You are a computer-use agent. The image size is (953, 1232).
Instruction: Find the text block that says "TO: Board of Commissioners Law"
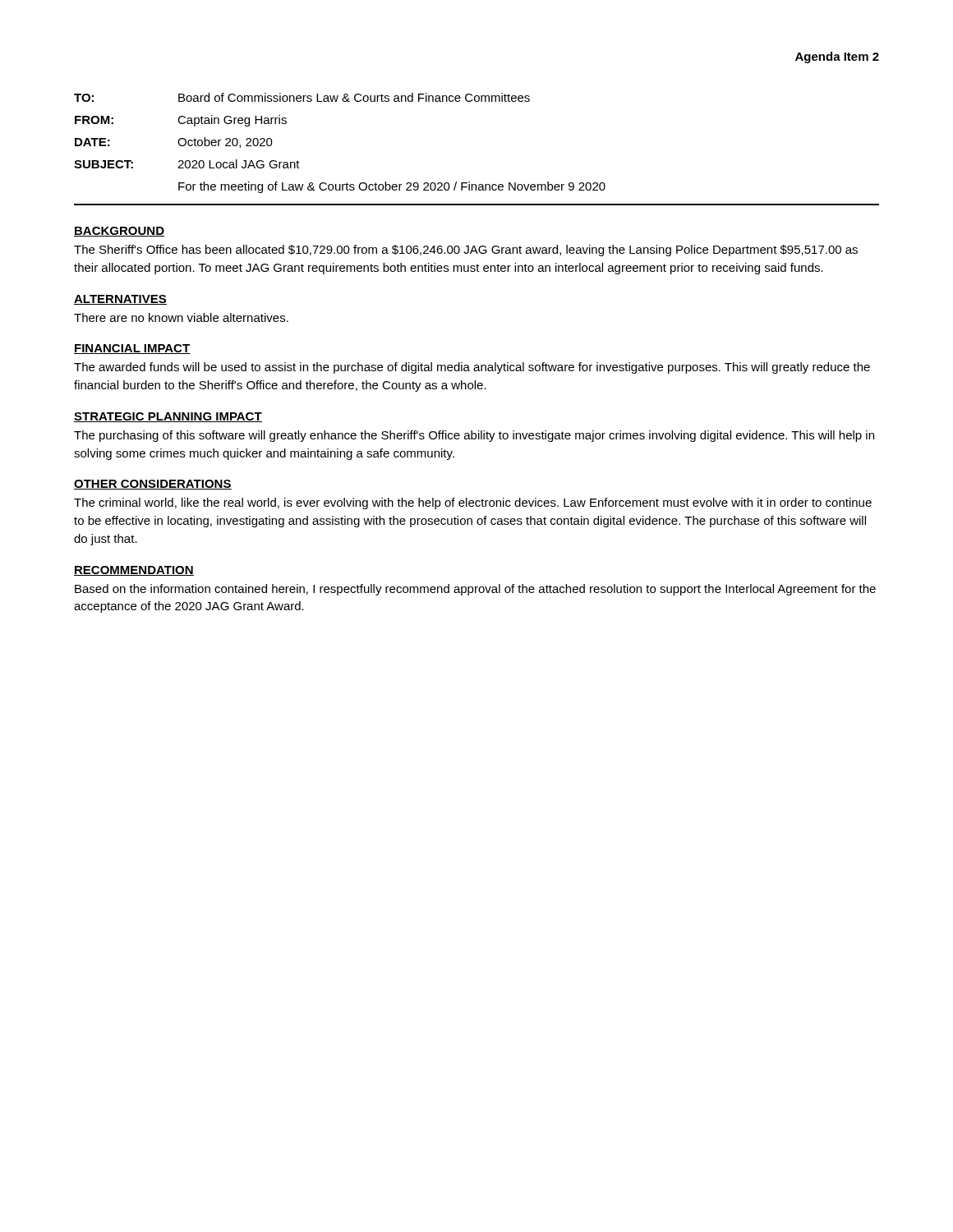[x=302, y=97]
